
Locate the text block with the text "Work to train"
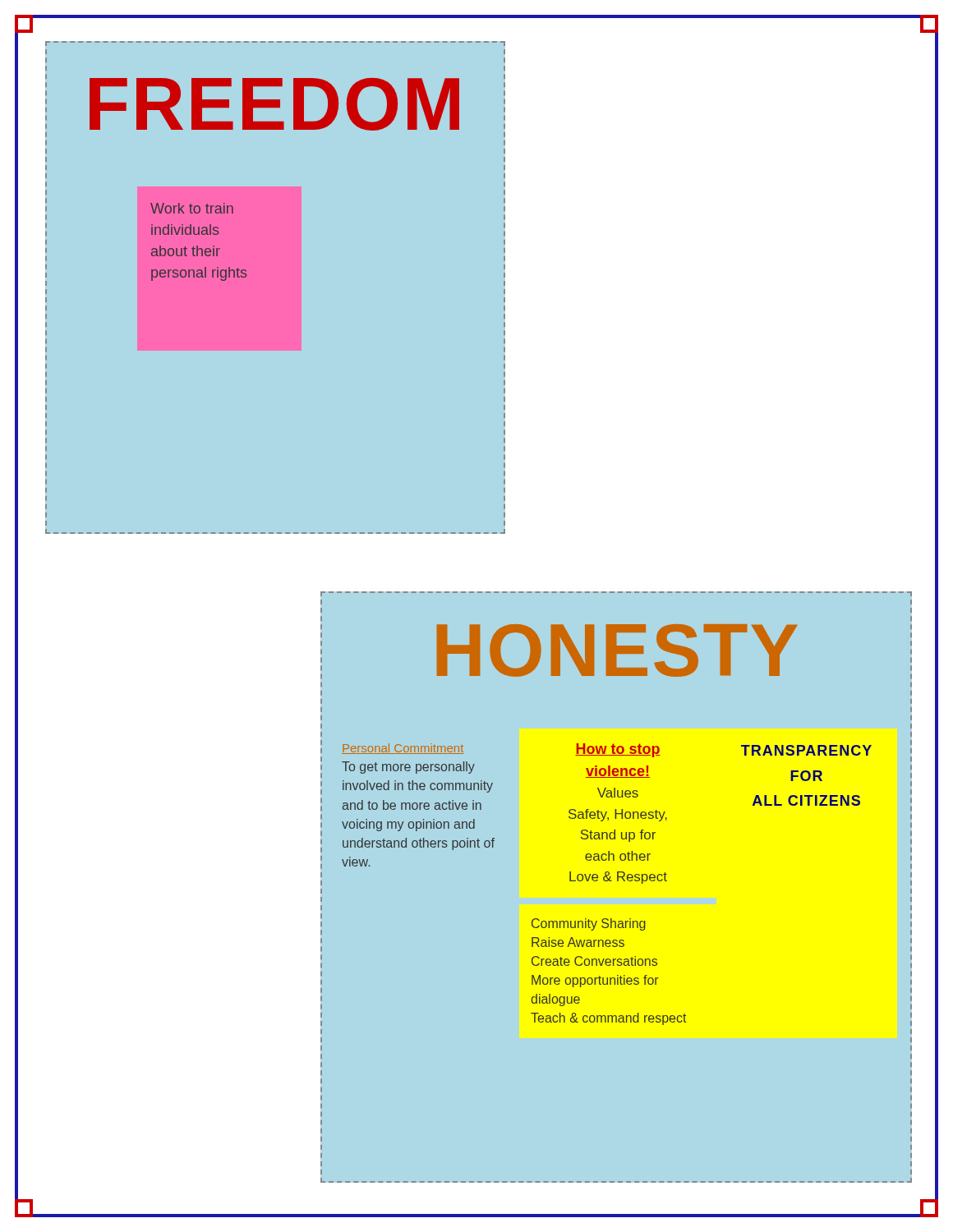click(199, 241)
